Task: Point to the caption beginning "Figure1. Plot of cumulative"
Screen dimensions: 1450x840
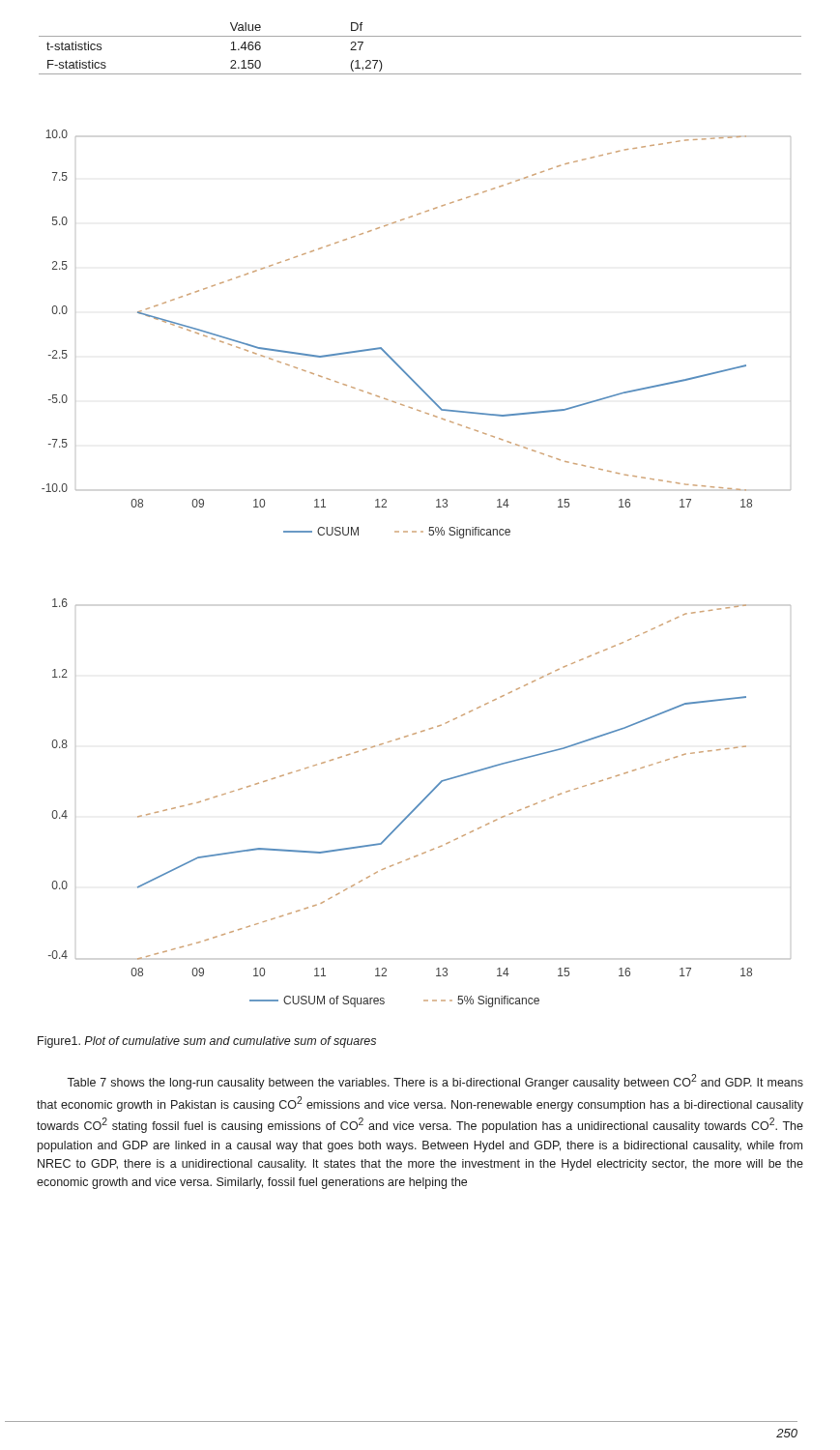Action: pyautogui.click(x=207, y=1041)
